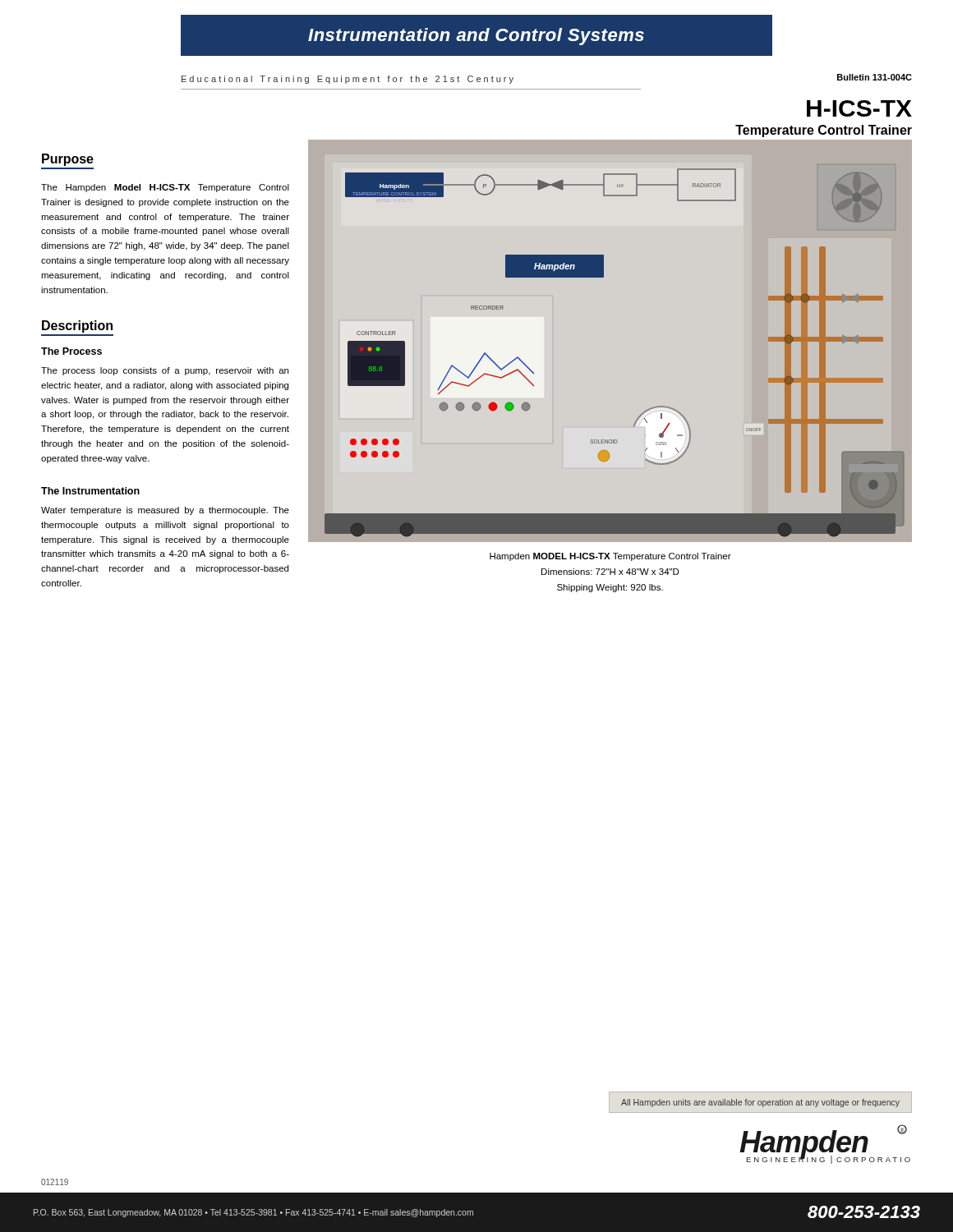Select the photo
953x1232 pixels.
coord(610,341)
